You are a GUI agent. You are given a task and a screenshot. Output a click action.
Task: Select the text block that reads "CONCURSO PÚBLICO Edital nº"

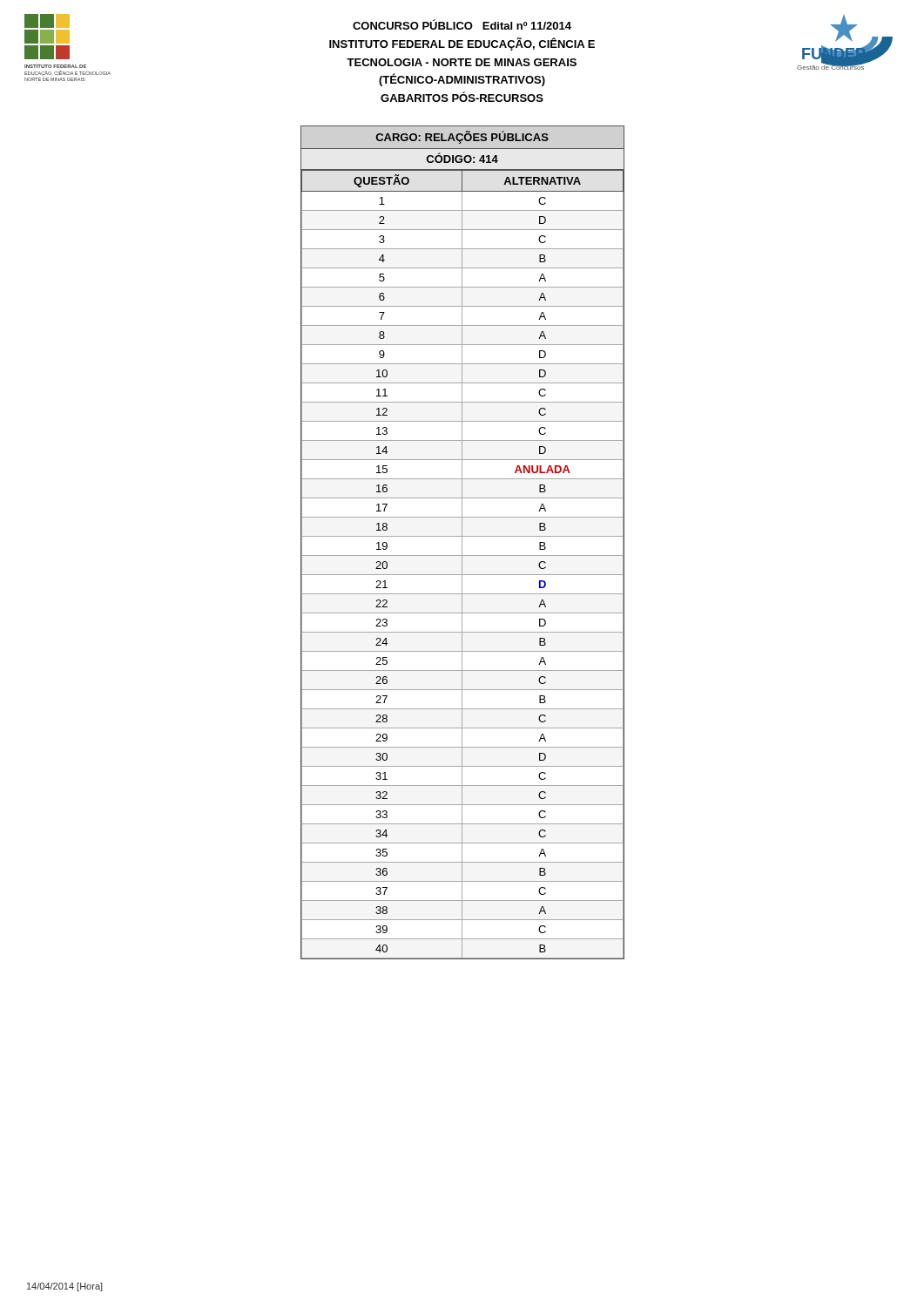tap(462, 62)
